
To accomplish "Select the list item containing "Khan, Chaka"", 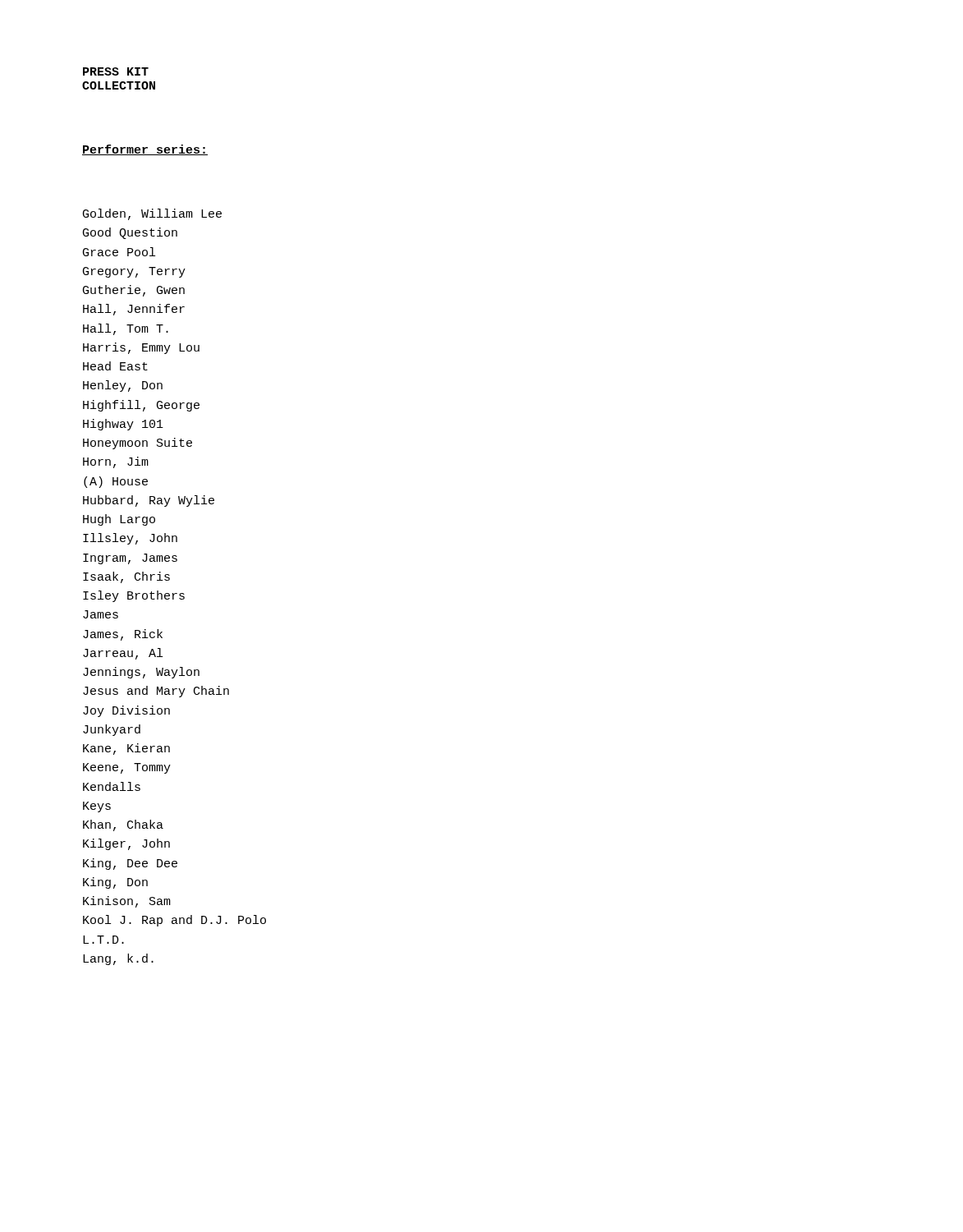I will [x=123, y=826].
